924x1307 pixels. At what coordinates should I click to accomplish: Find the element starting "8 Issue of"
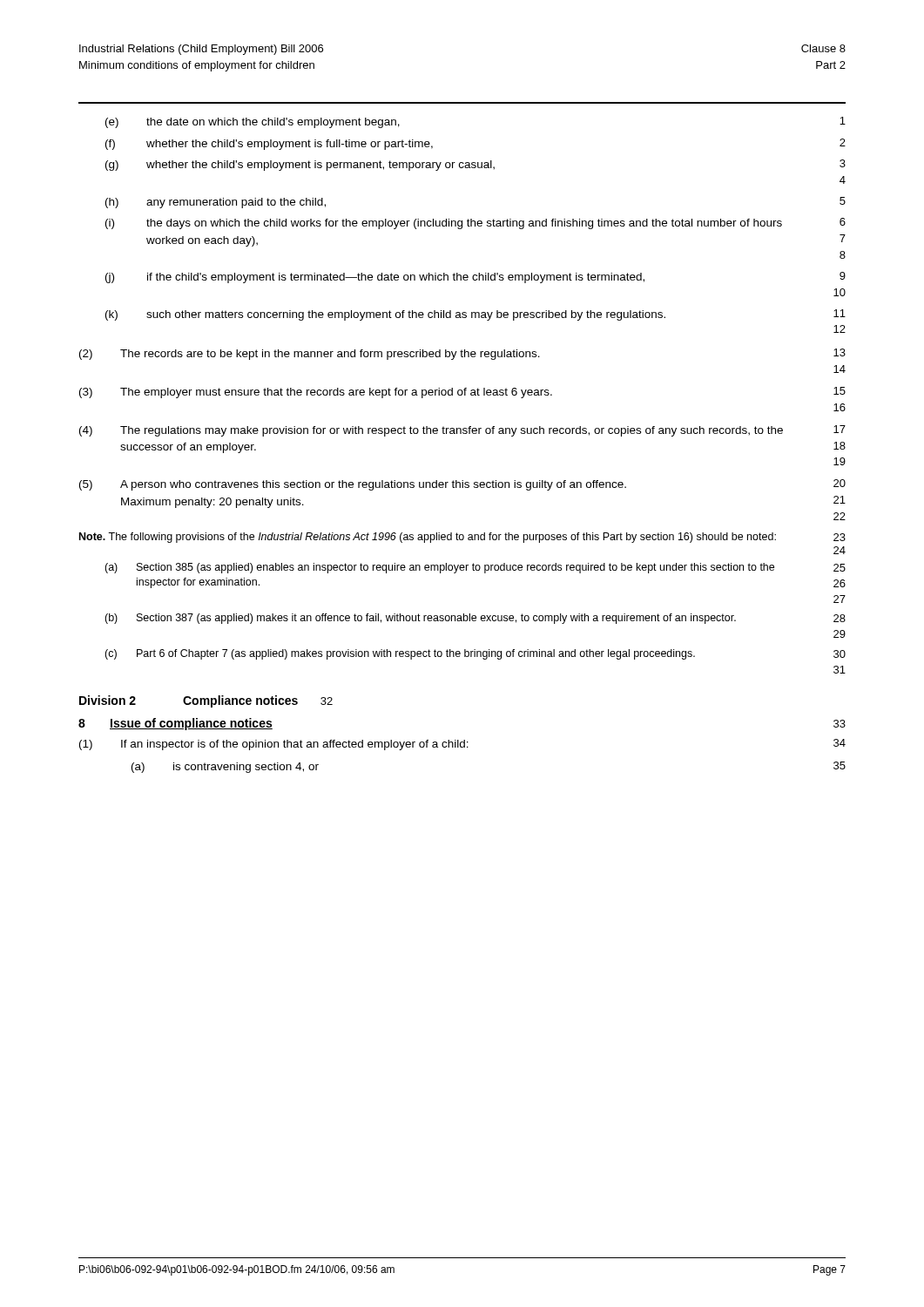click(230, 724)
